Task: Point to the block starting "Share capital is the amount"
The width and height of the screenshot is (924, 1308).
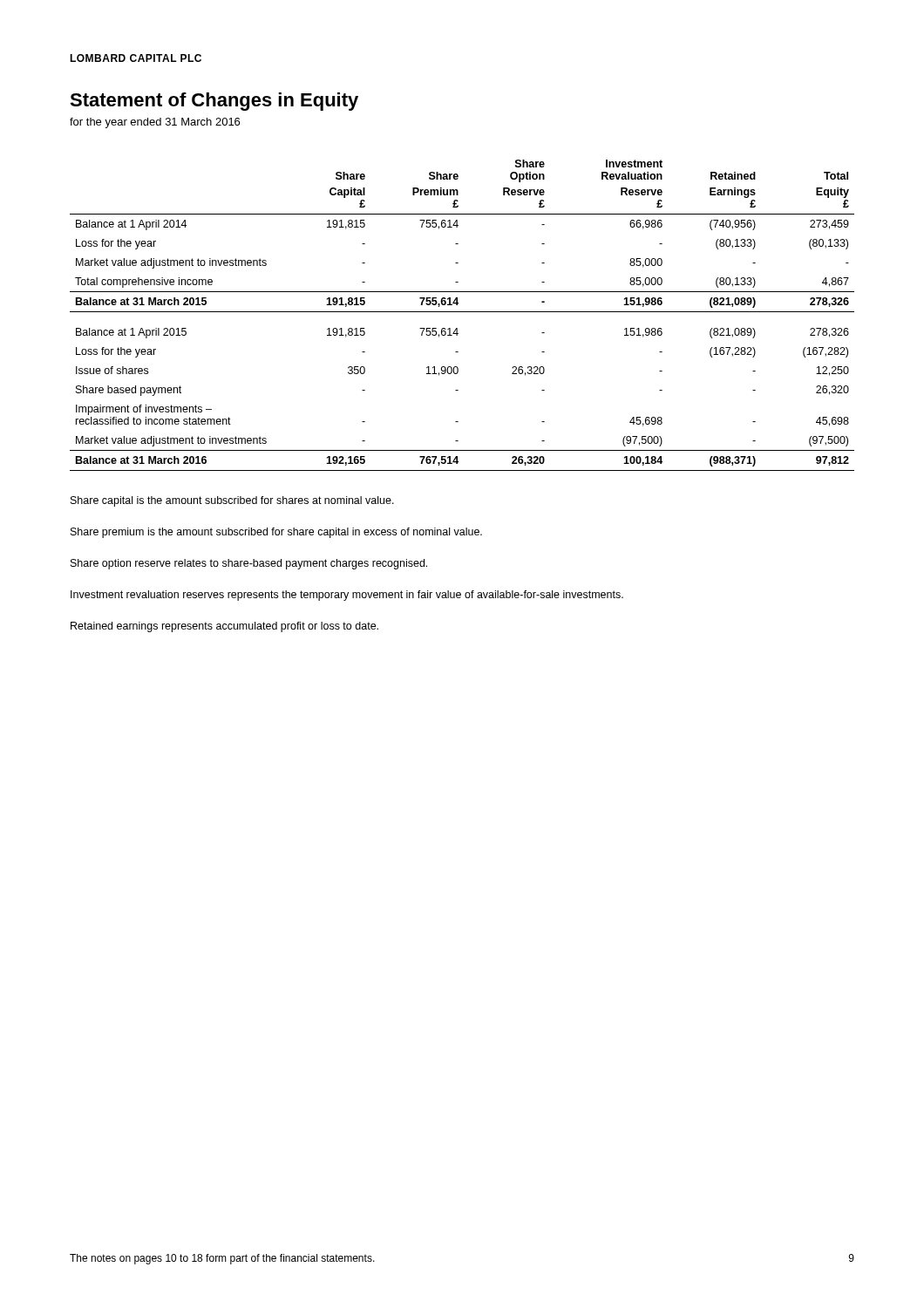Action: 232,501
